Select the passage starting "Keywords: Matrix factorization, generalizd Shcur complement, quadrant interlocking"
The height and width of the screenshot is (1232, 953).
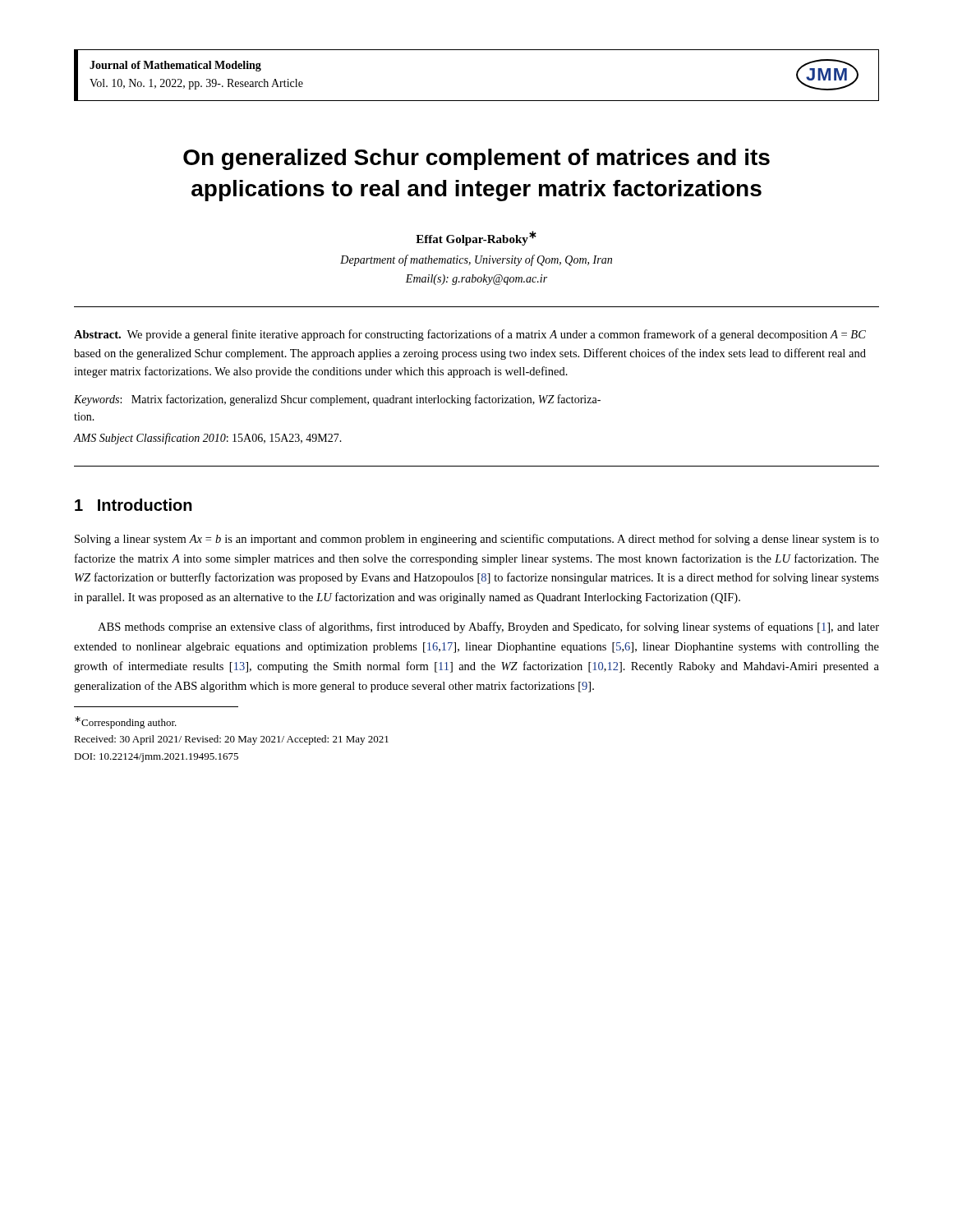337,408
